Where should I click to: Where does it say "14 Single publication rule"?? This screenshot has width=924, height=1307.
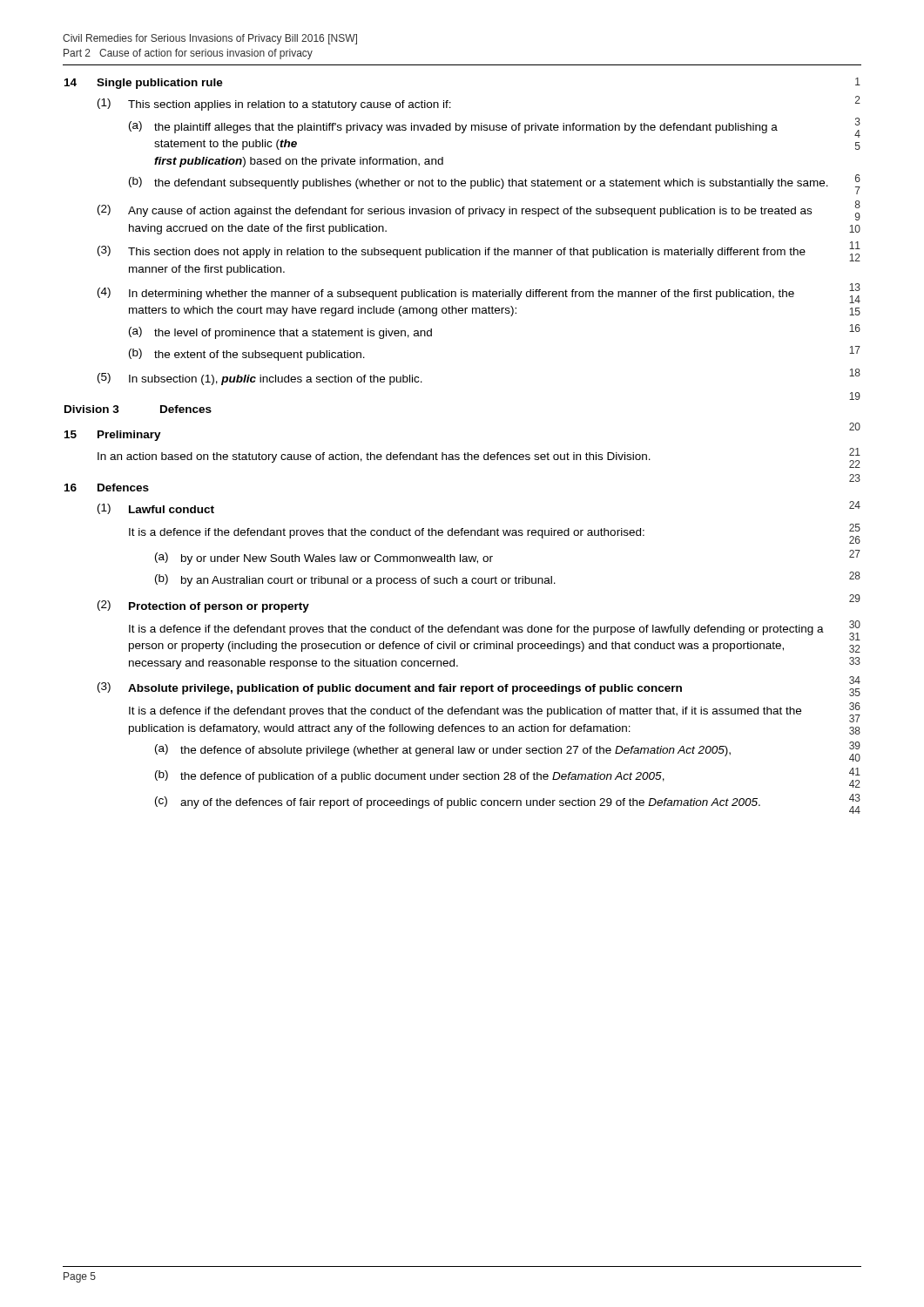pyautogui.click(x=143, y=82)
